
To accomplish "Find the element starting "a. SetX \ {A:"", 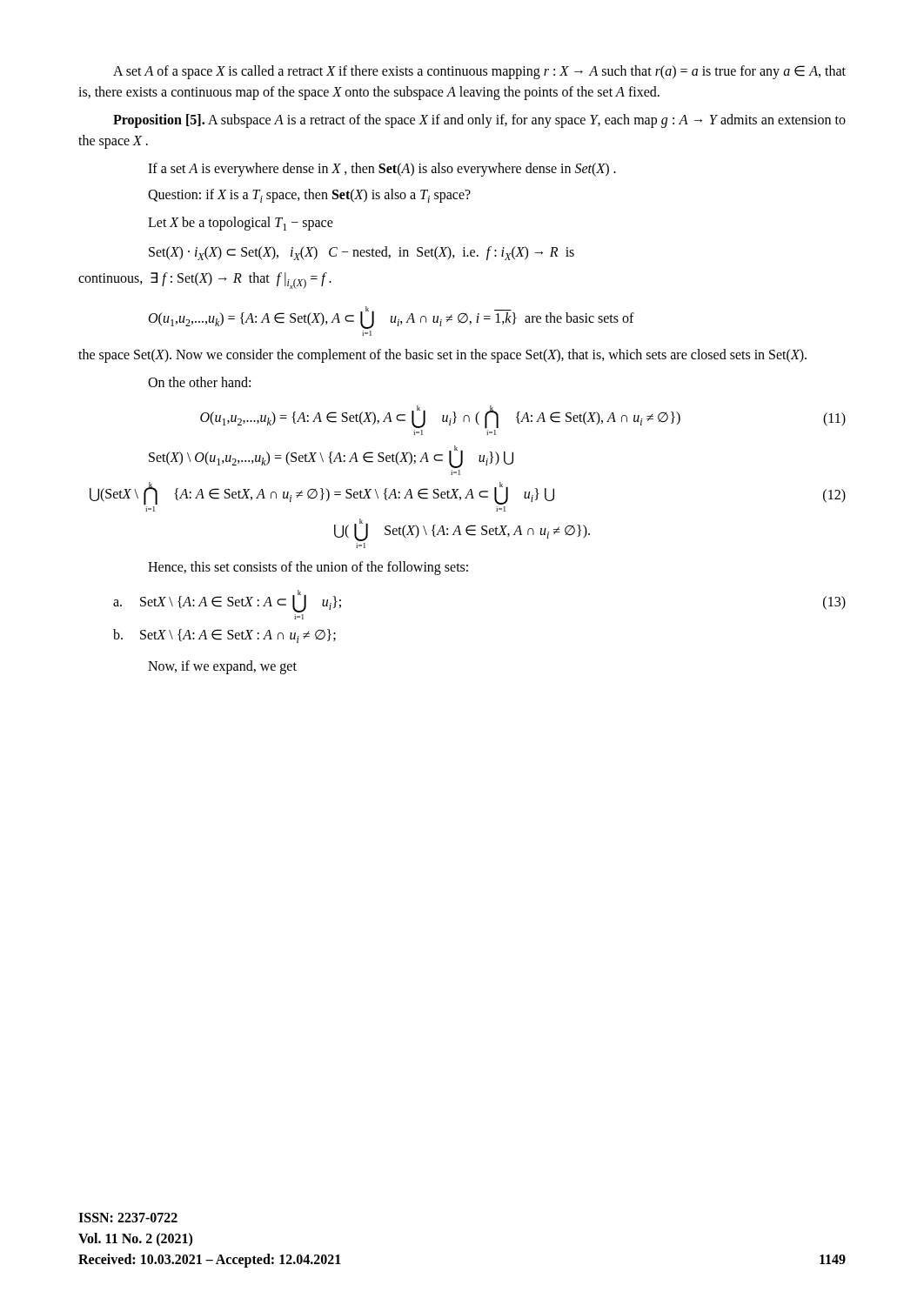I will point(230,601).
